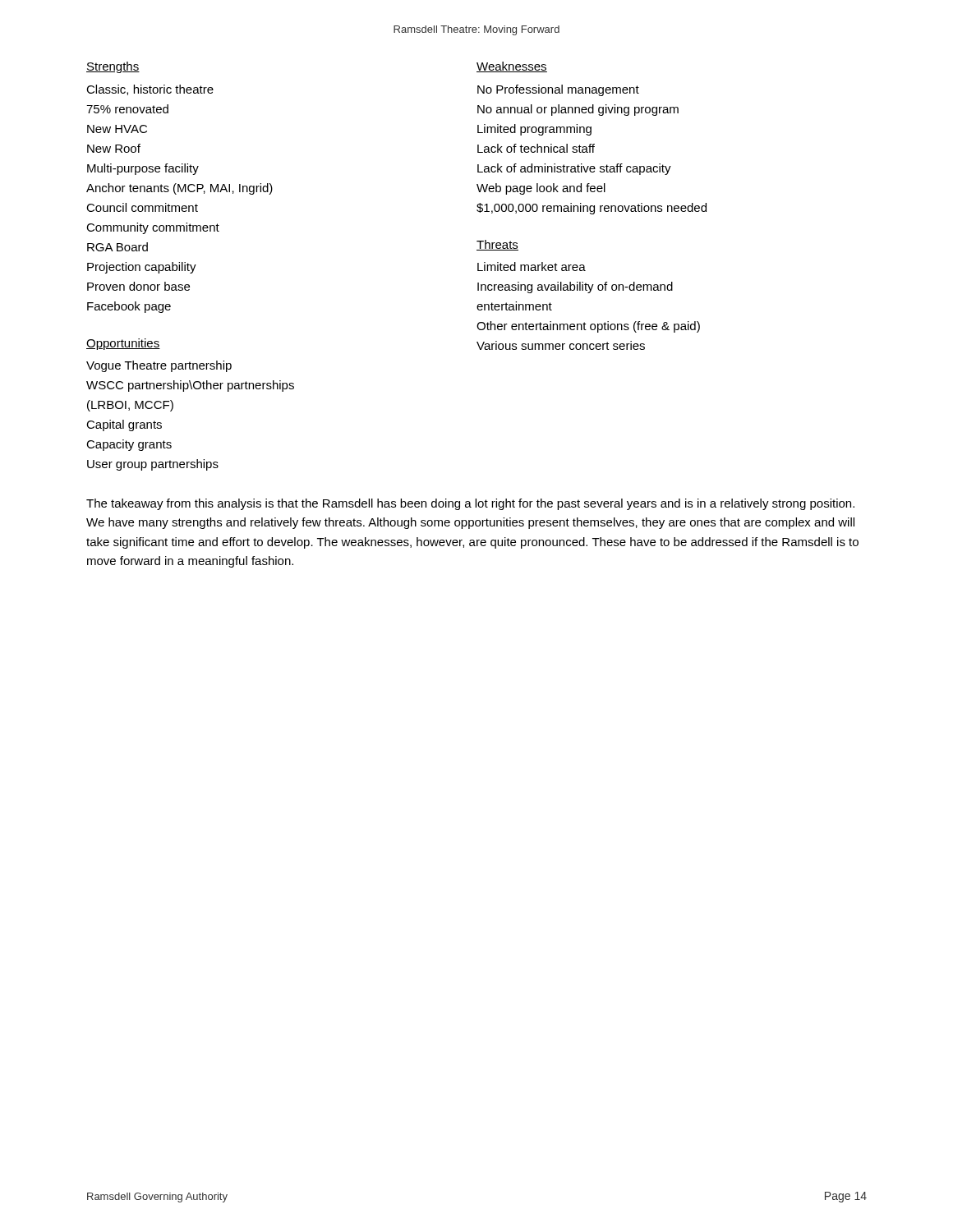The width and height of the screenshot is (953, 1232).
Task: Where is the passage that starts "Web page look and"?
Action: pos(541,187)
